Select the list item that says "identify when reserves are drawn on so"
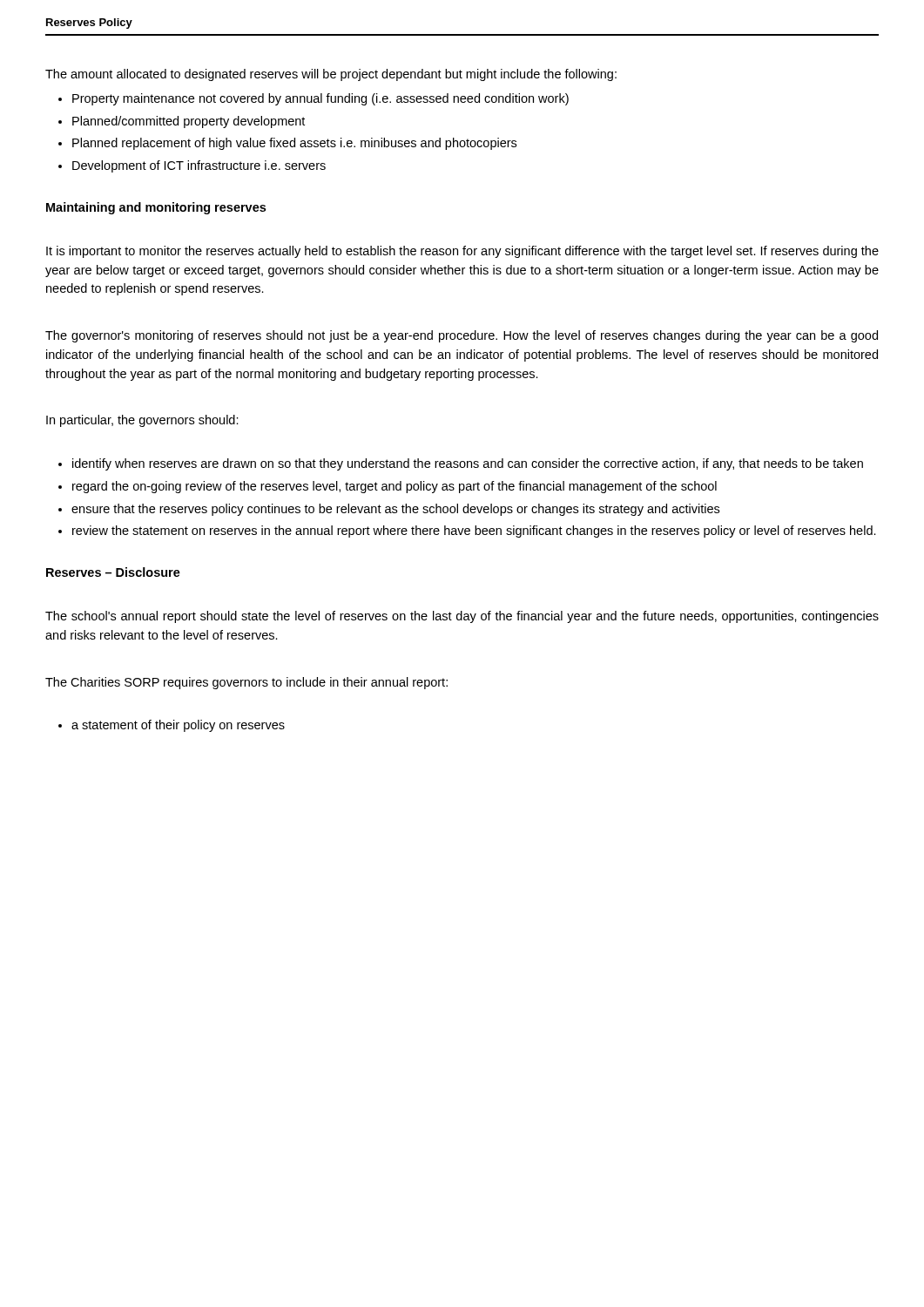This screenshot has width=924, height=1307. 468,464
